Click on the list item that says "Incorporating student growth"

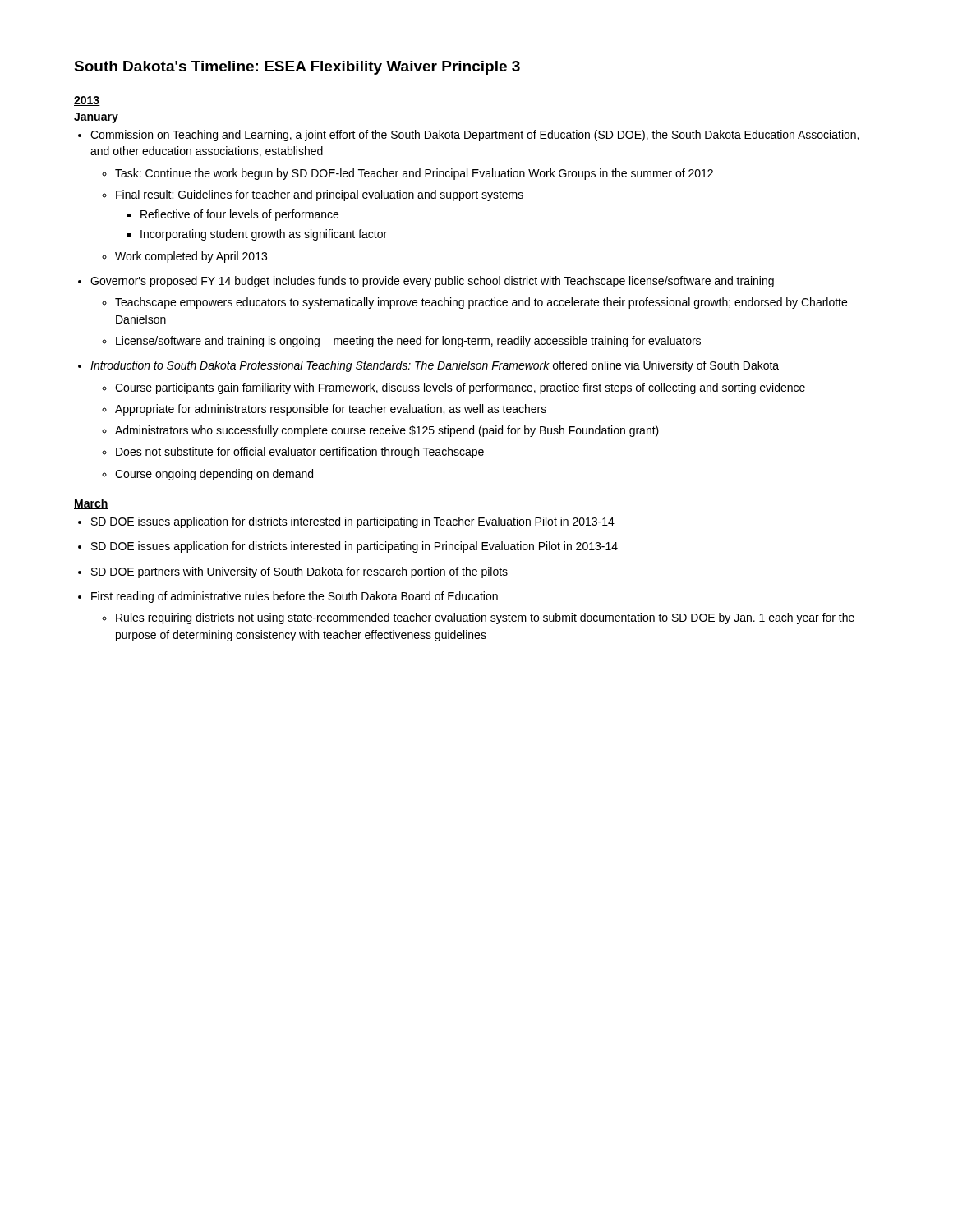pos(263,235)
